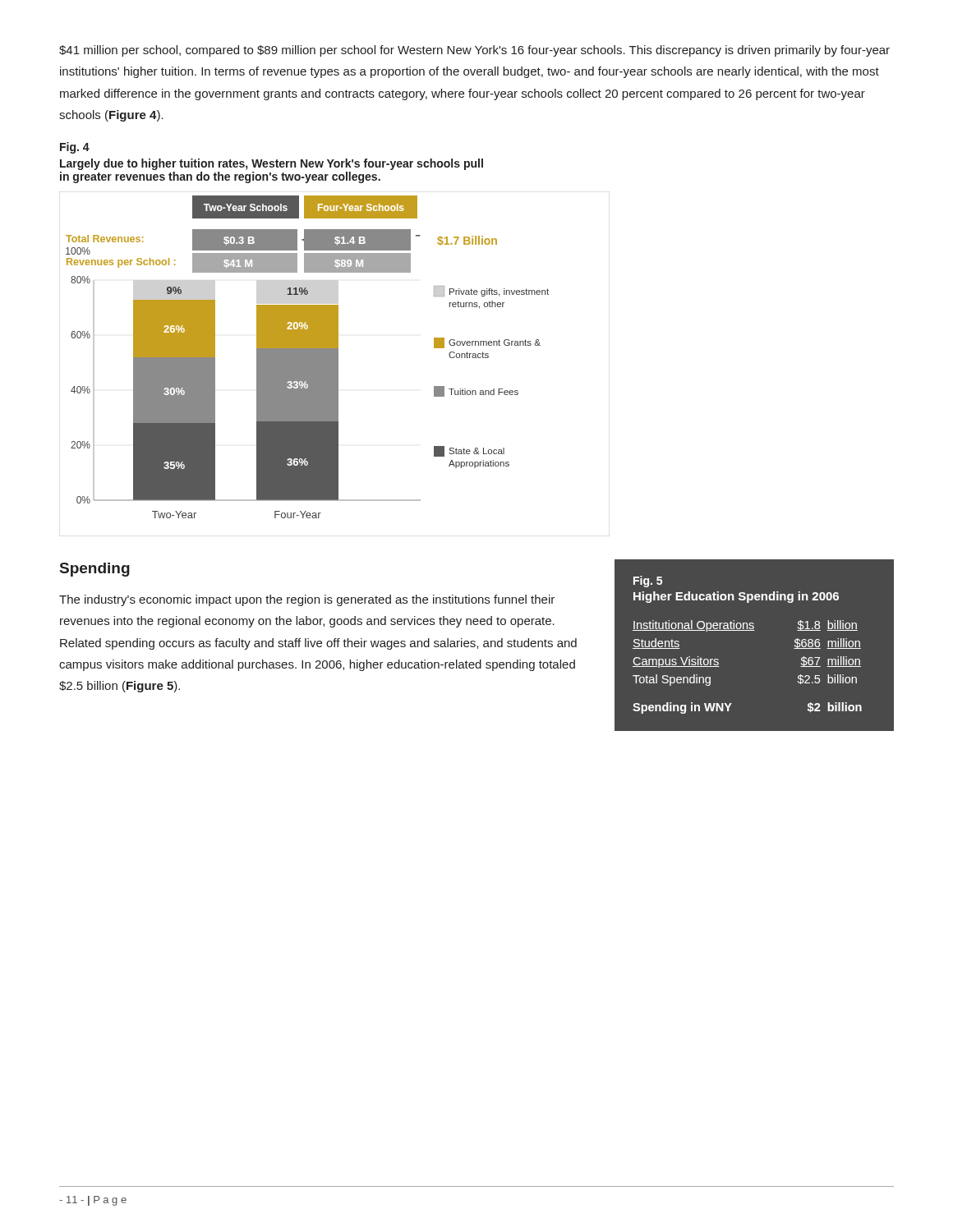Locate the table
The width and height of the screenshot is (953, 1232).
(x=754, y=645)
